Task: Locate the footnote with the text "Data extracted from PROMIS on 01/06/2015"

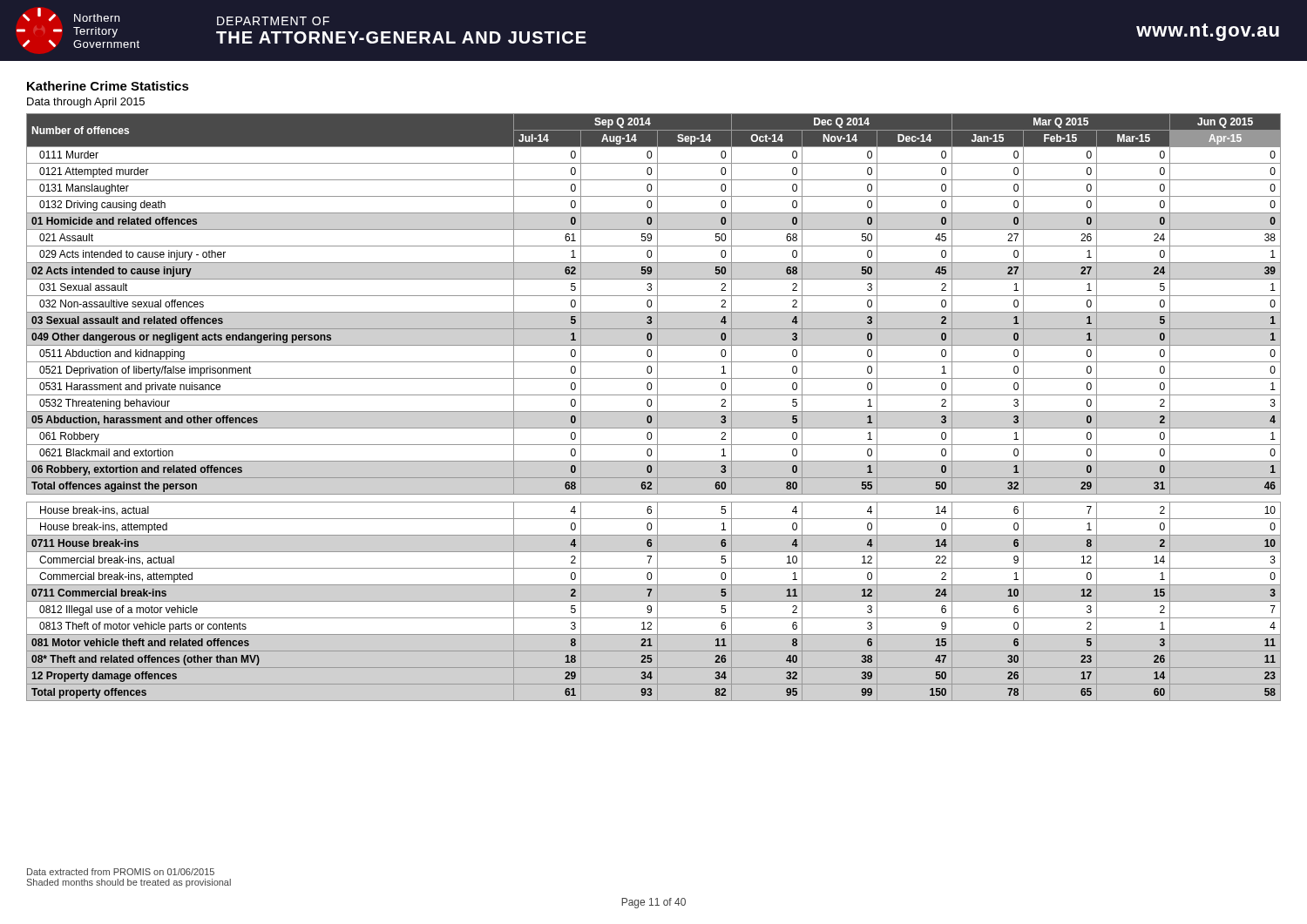Action: [120, 872]
